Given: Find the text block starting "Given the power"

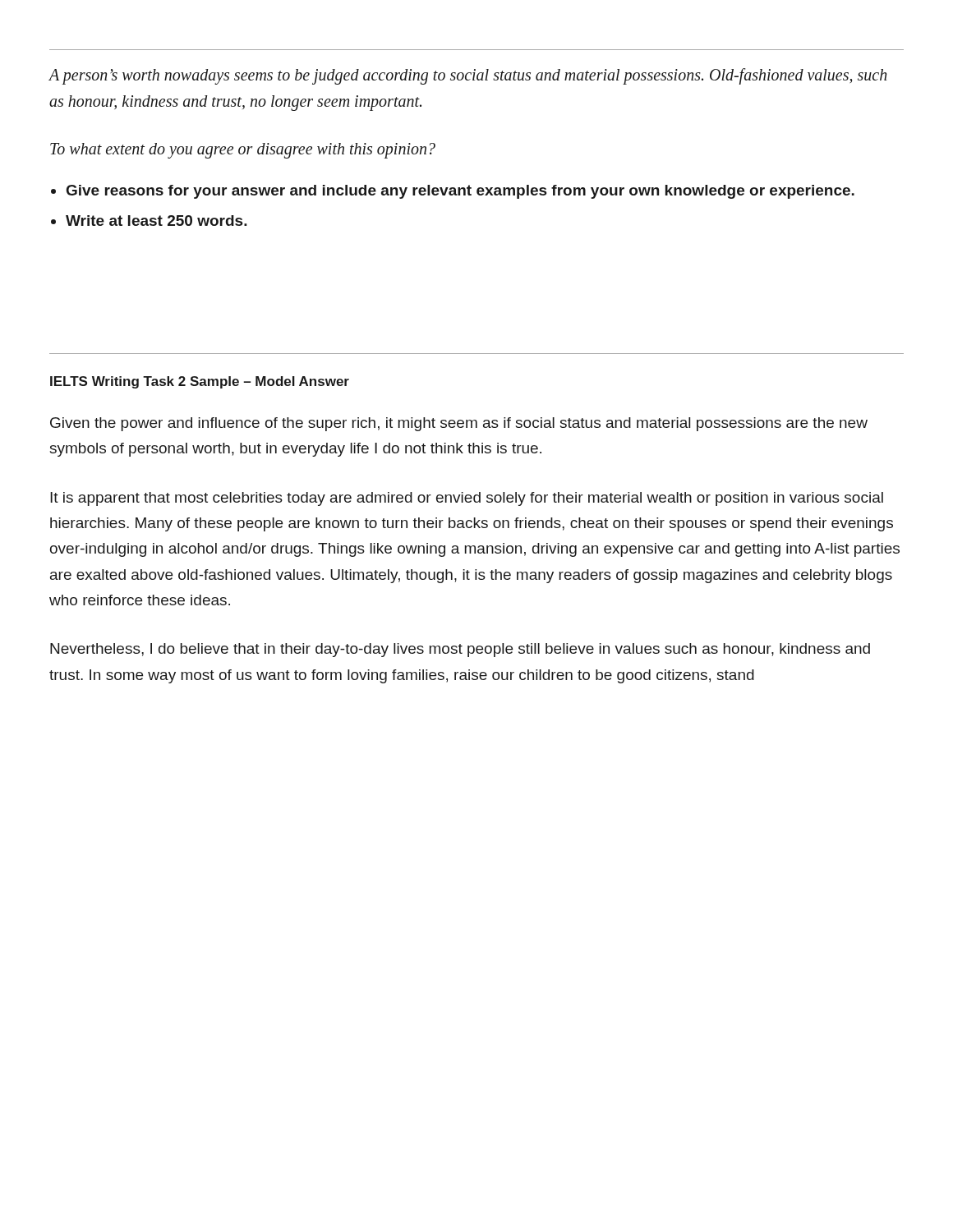Looking at the screenshot, I should [476, 436].
